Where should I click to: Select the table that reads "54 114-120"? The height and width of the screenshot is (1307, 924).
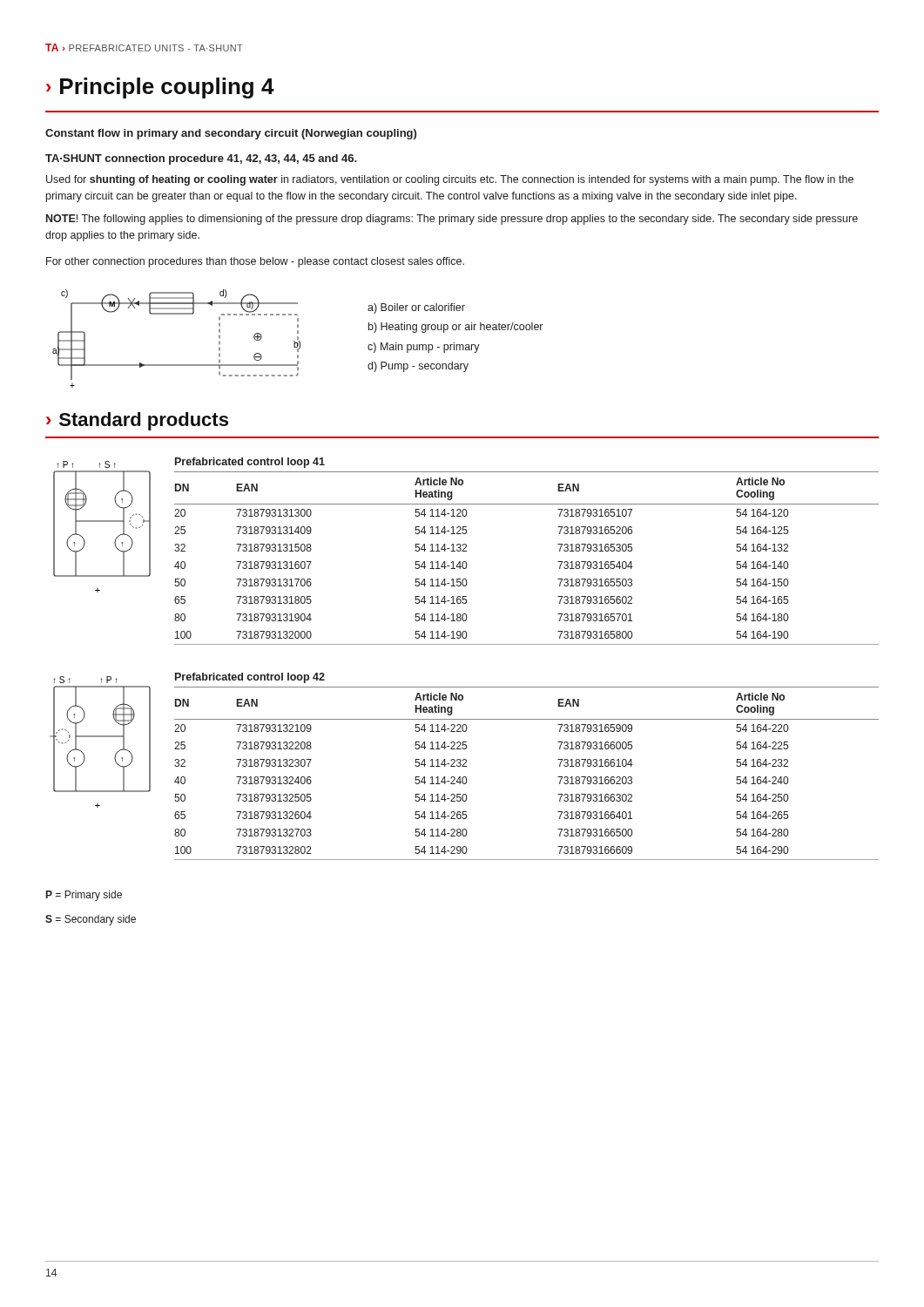pos(526,558)
